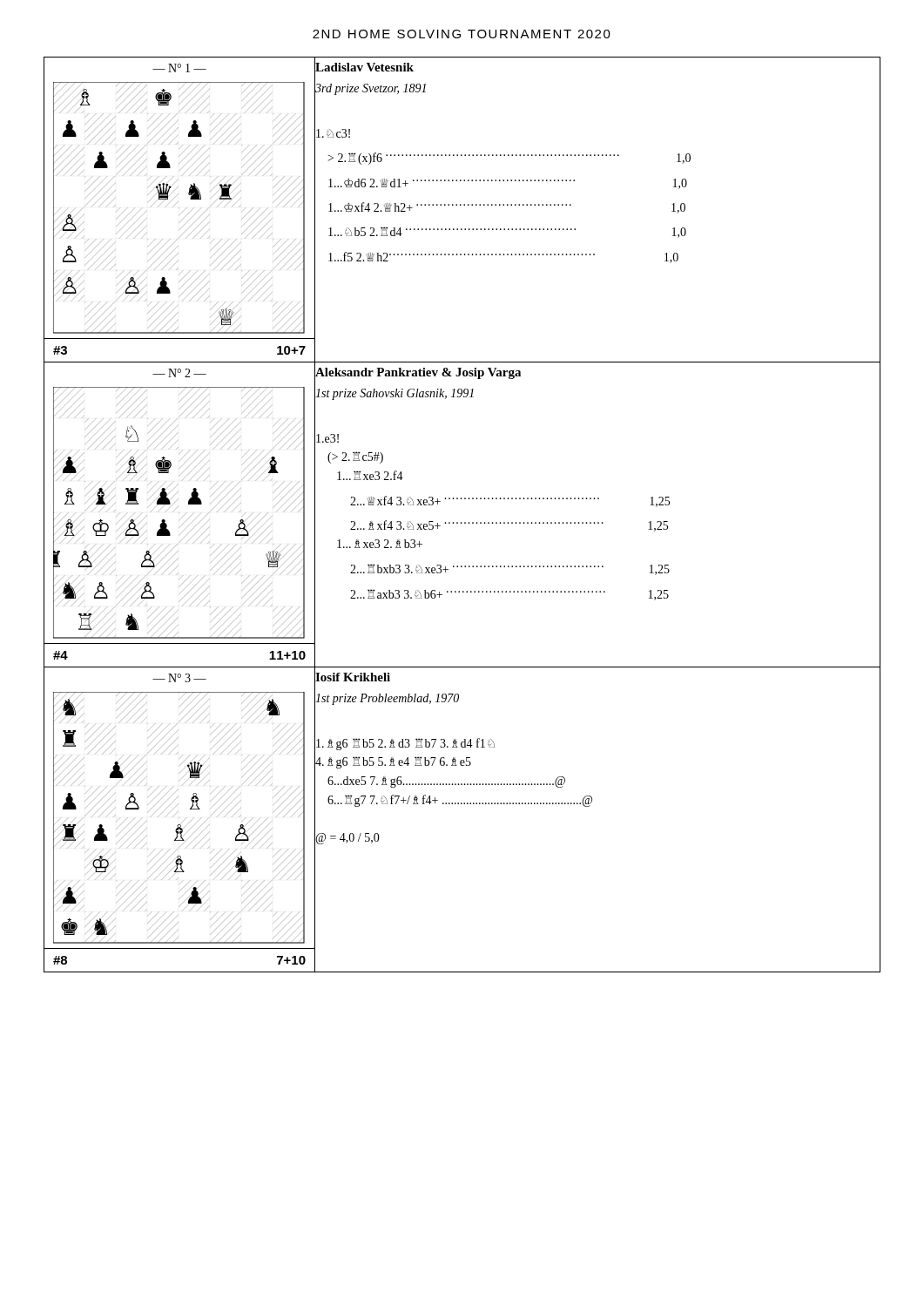Navigate to the element starting "Ladislav Vetesnik 3rd prize Svetzor,"
This screenshot has width=924, height=1307.
click(597, 162)
